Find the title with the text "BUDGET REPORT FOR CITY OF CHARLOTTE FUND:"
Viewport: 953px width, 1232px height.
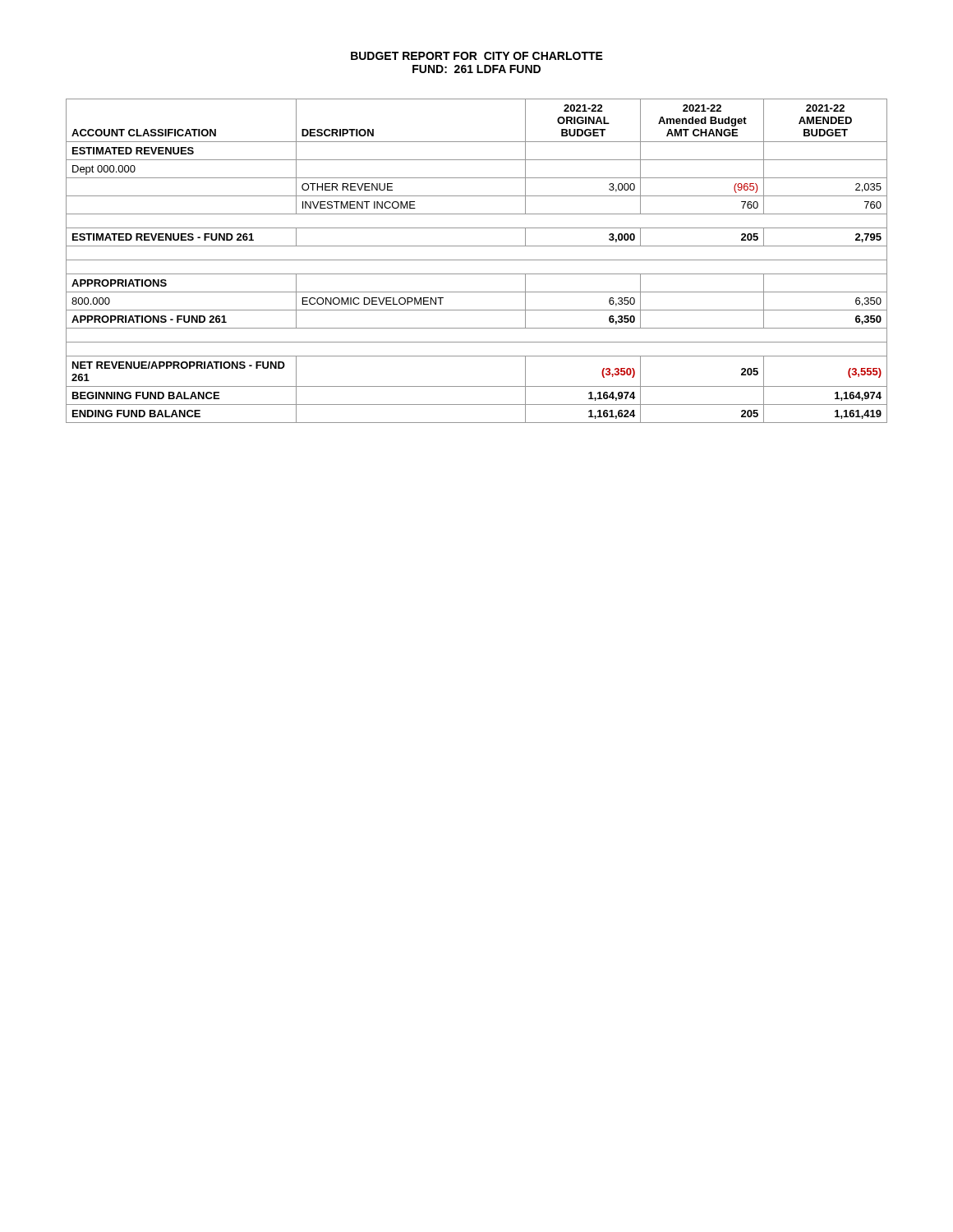coord(476,62)
